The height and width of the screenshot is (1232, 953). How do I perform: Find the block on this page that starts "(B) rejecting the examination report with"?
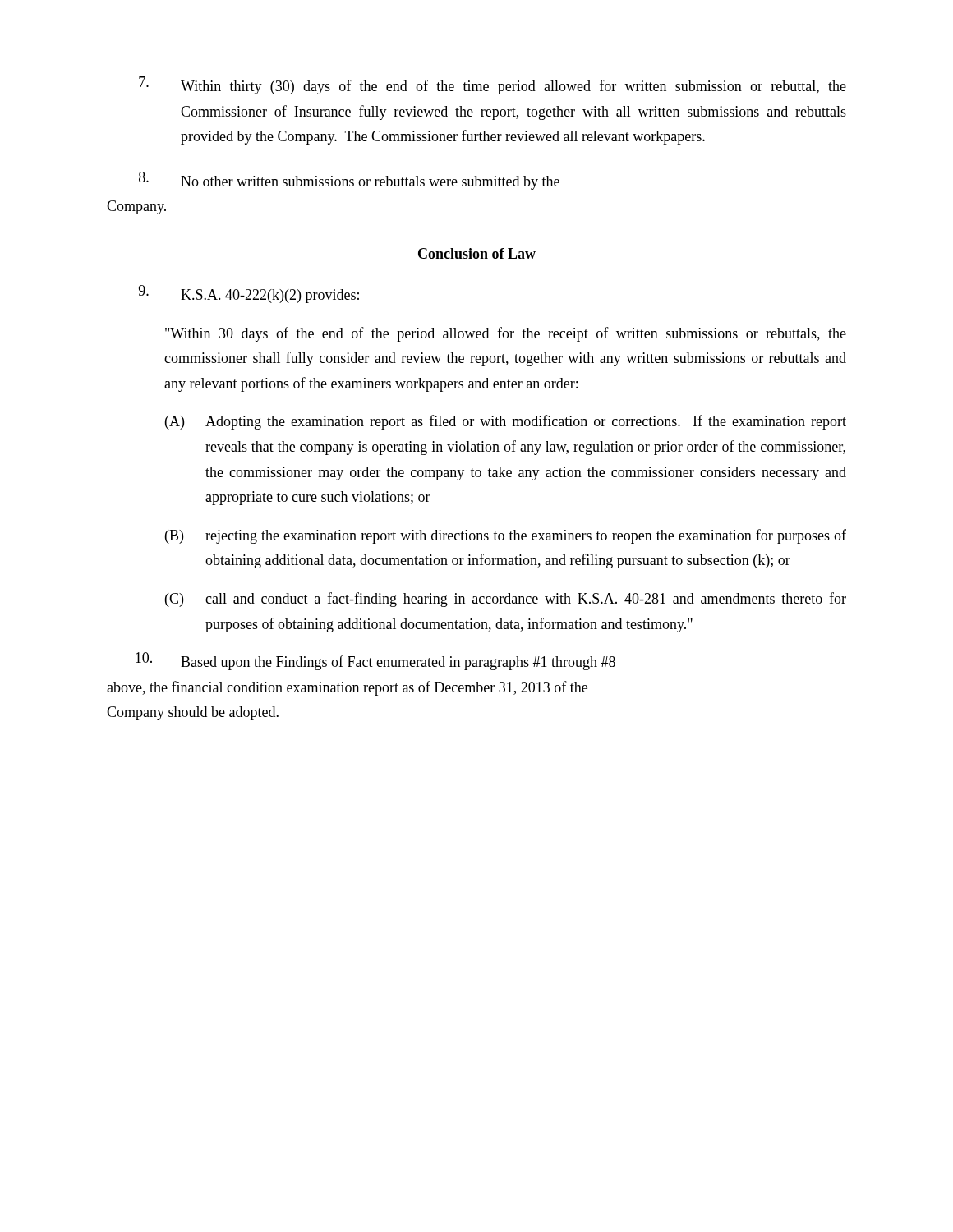coord(505,548)
